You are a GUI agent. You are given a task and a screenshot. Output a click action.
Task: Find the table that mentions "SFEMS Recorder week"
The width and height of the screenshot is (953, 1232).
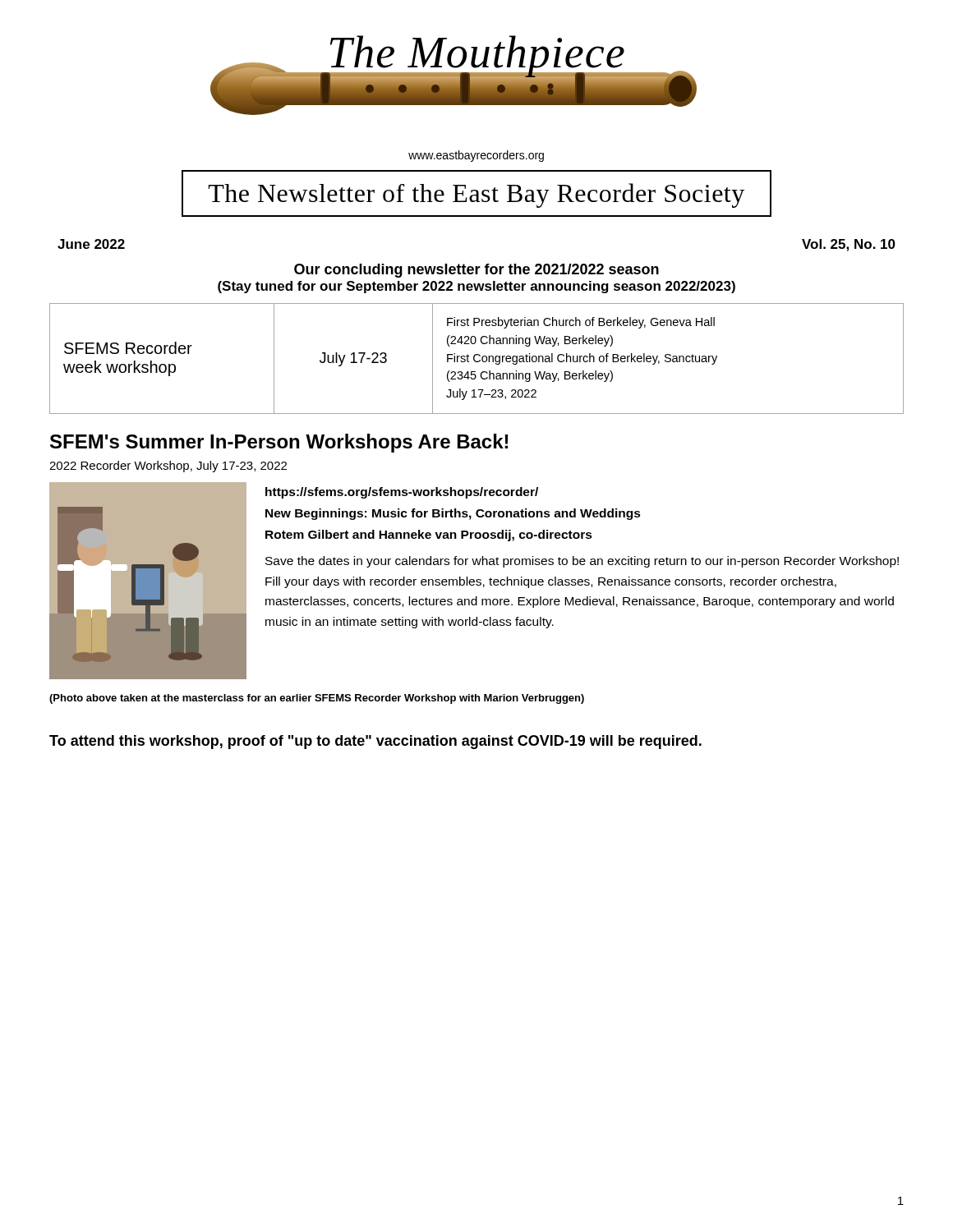[x=476, y=358]
